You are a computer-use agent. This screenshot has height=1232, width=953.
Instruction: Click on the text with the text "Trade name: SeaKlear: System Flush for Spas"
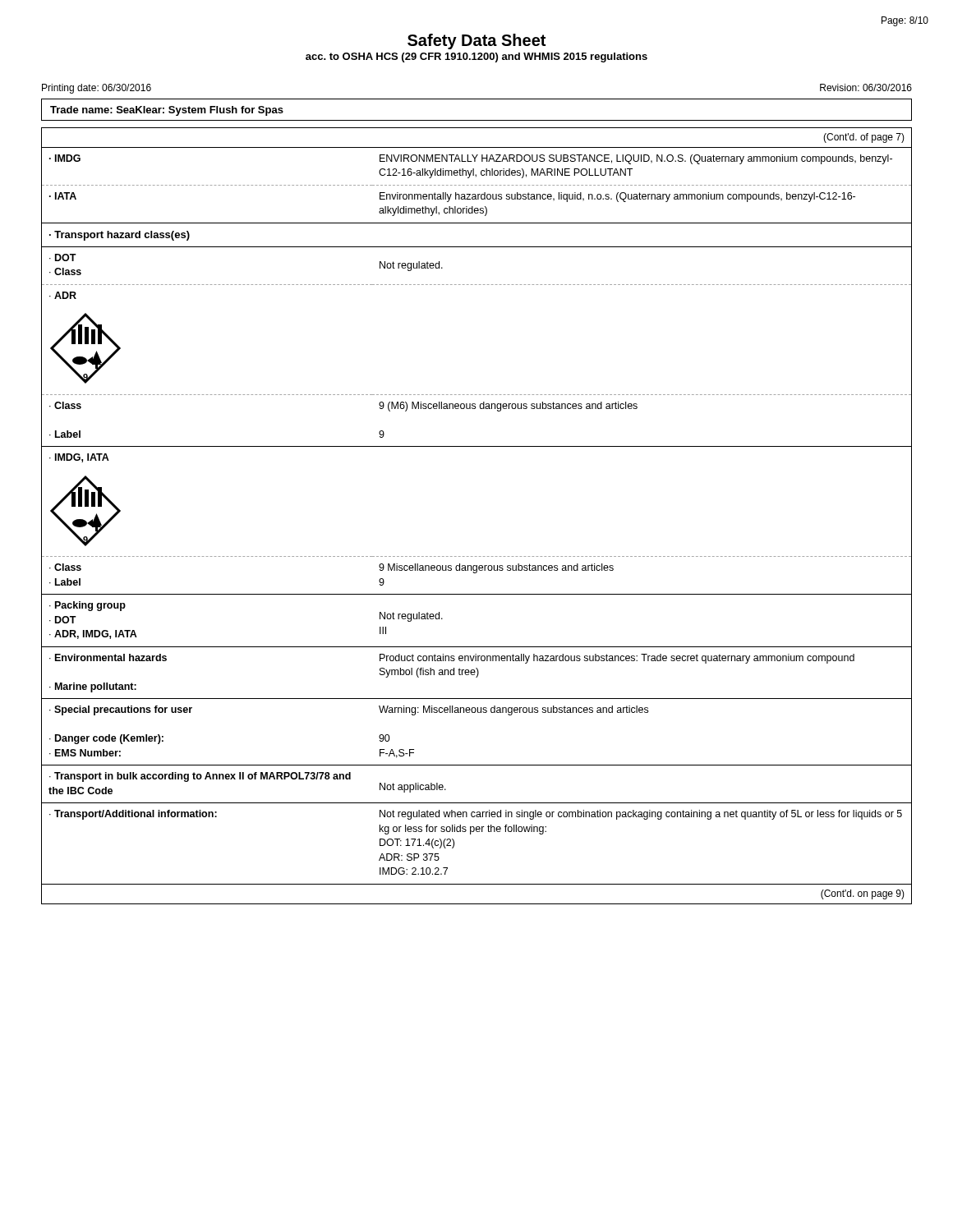click(167, 110)
